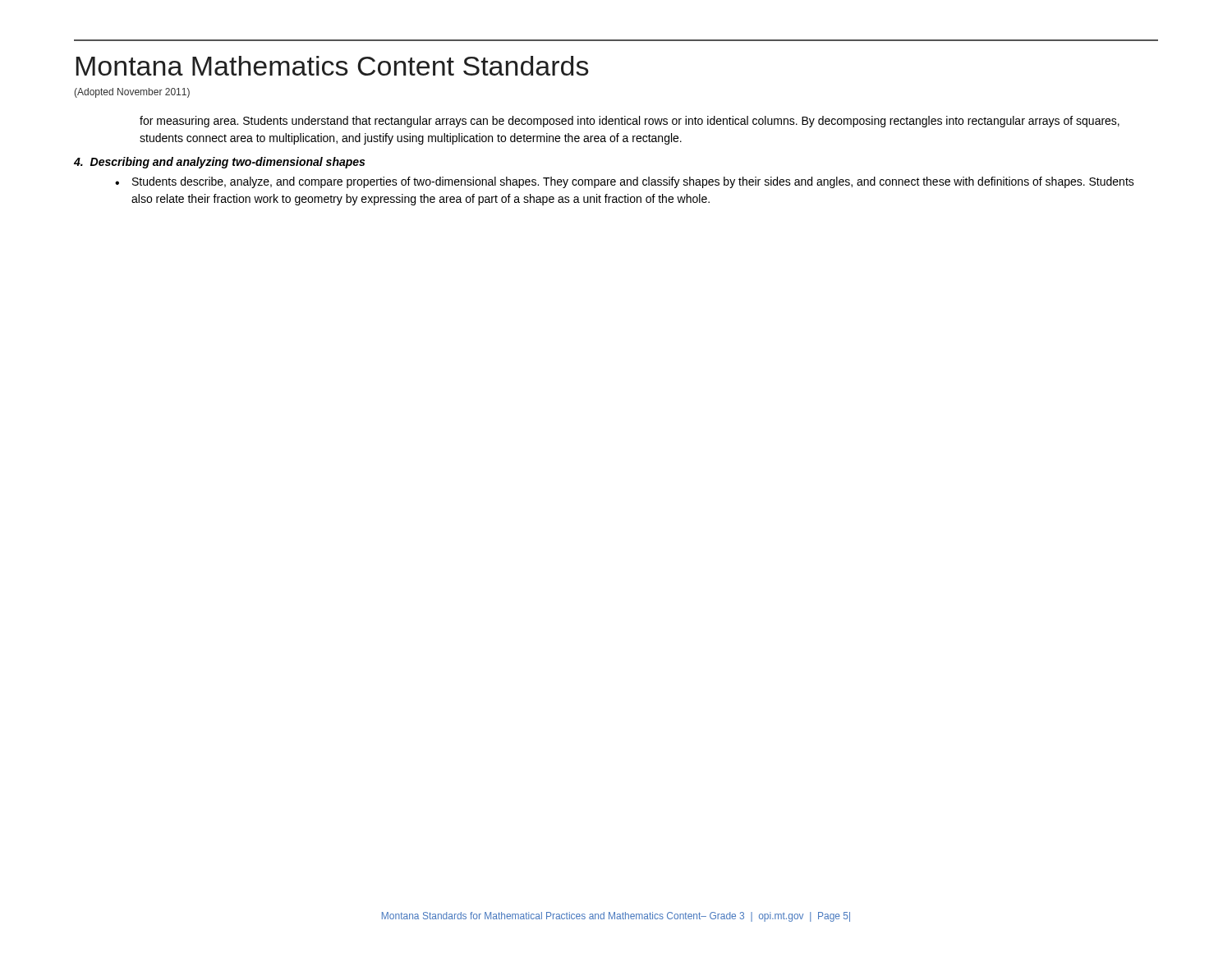Screen dimensions: 953x1232
Task: Click the title that begins "Montana Mathematics Content"
Action: tap(333, 66)
